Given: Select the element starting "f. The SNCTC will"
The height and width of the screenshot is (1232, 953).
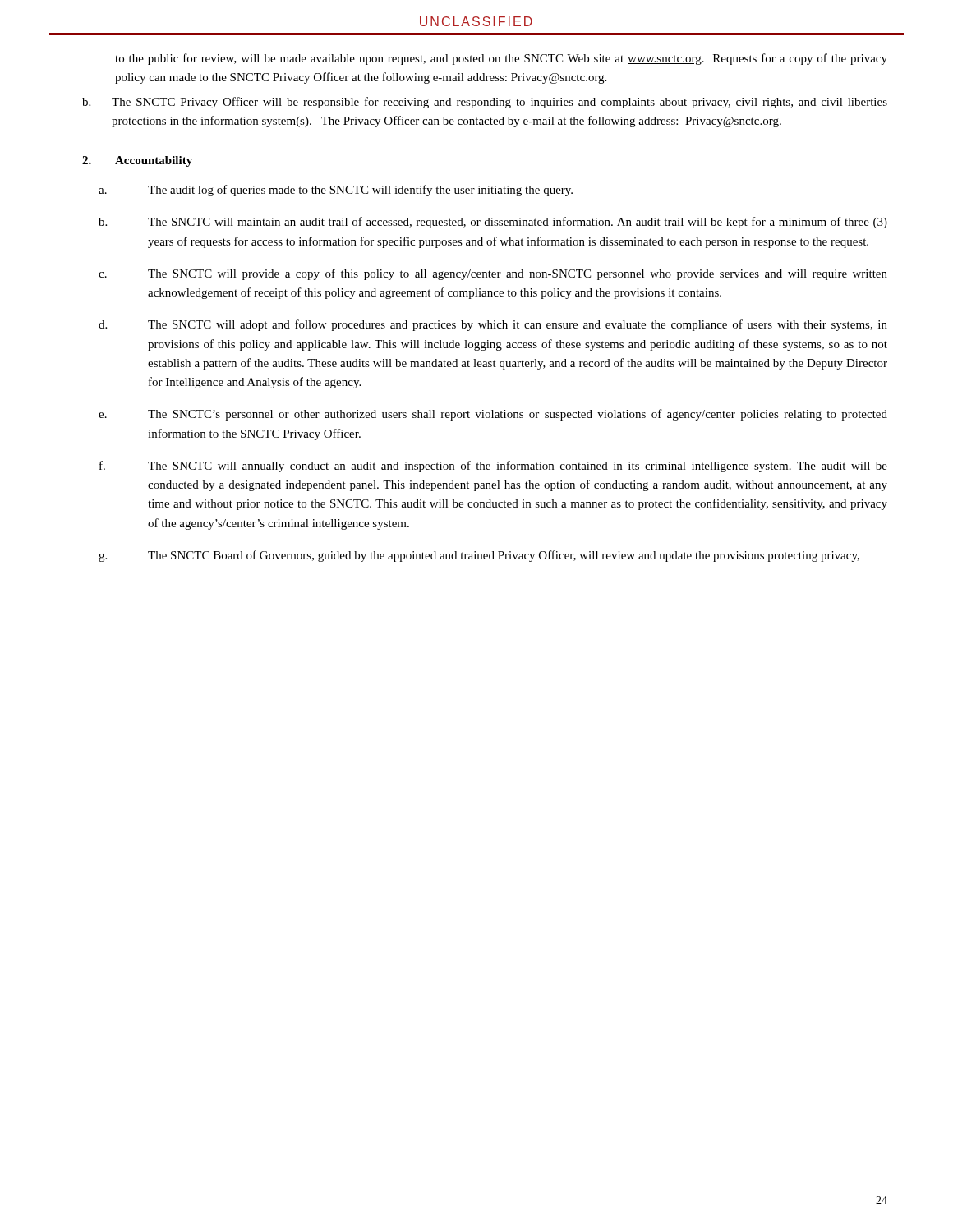Looking at the screenshot, I should 485,495.
